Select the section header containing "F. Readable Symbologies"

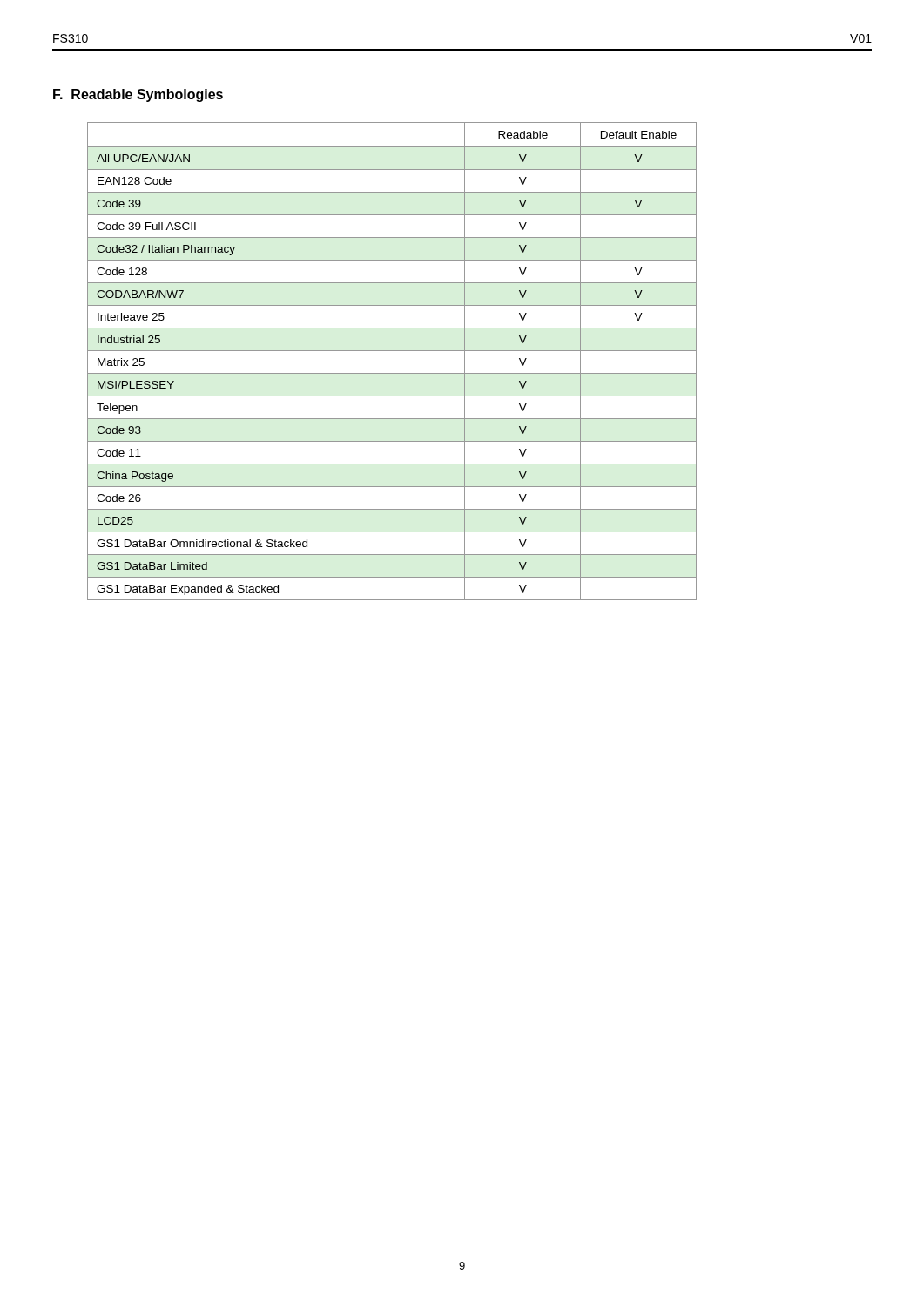pos(138,95)
